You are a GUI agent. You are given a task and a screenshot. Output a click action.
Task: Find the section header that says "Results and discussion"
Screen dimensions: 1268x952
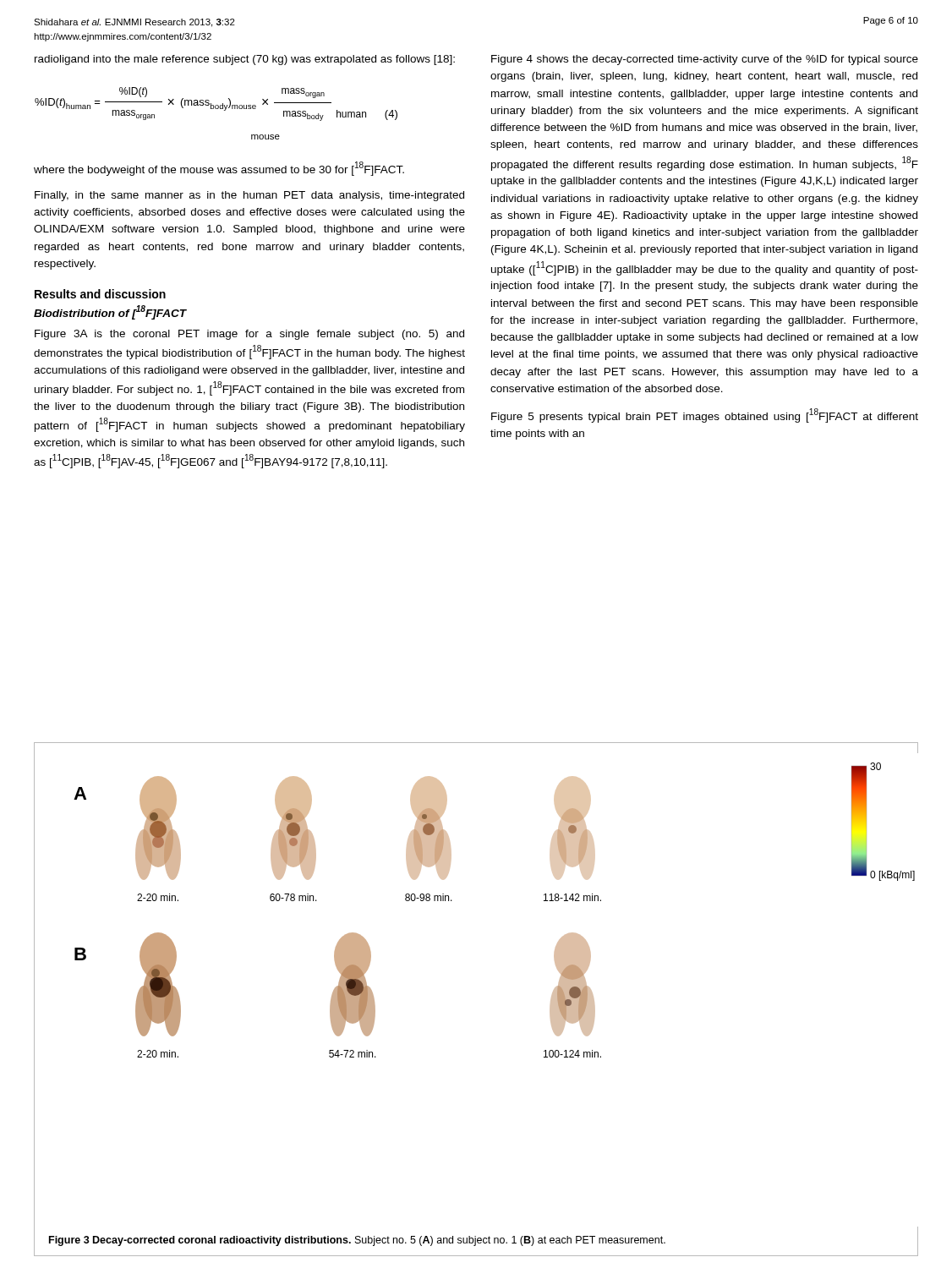(100, 294)
